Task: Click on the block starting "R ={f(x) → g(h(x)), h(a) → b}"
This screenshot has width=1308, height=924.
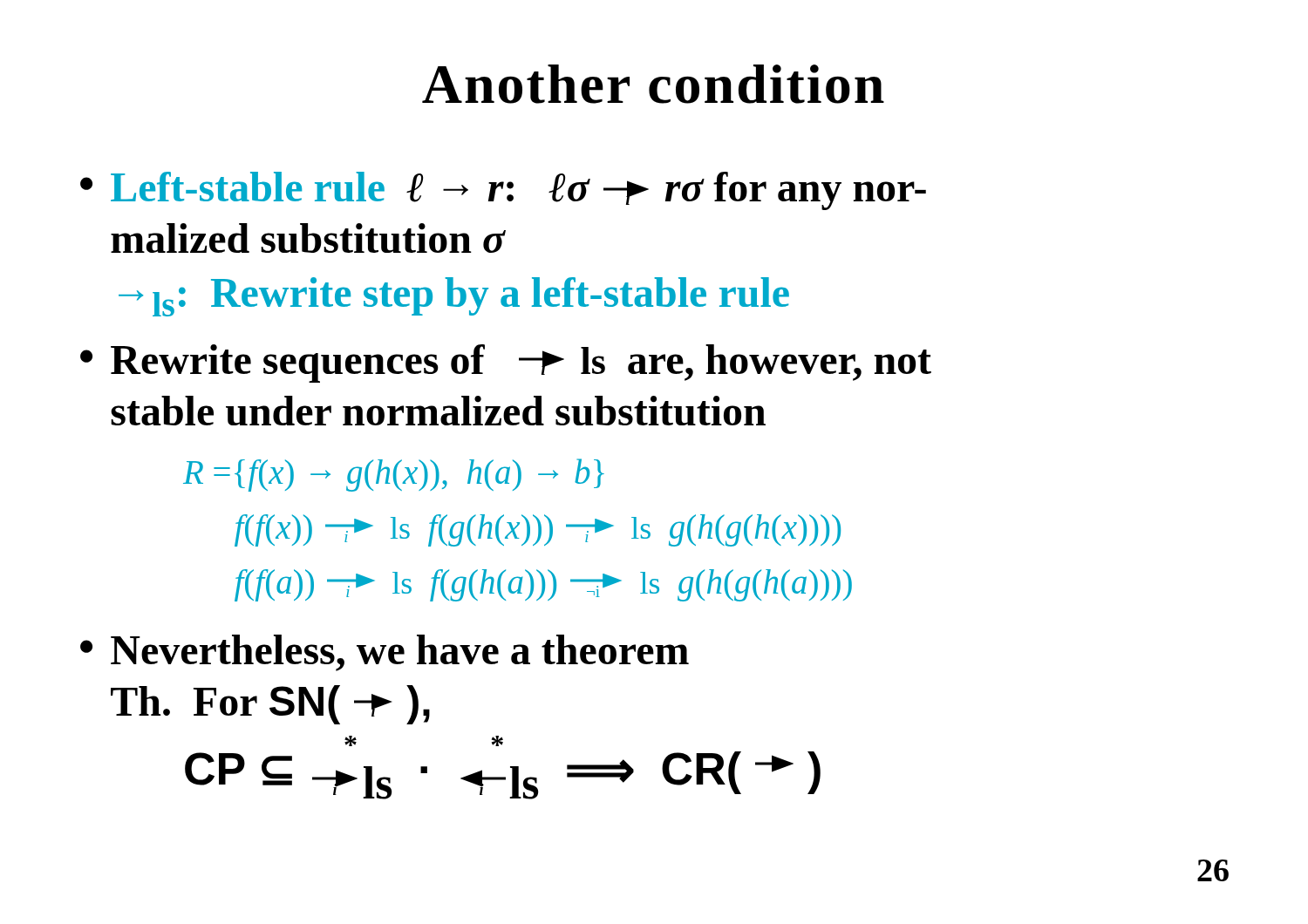Action: click(518, 529)
